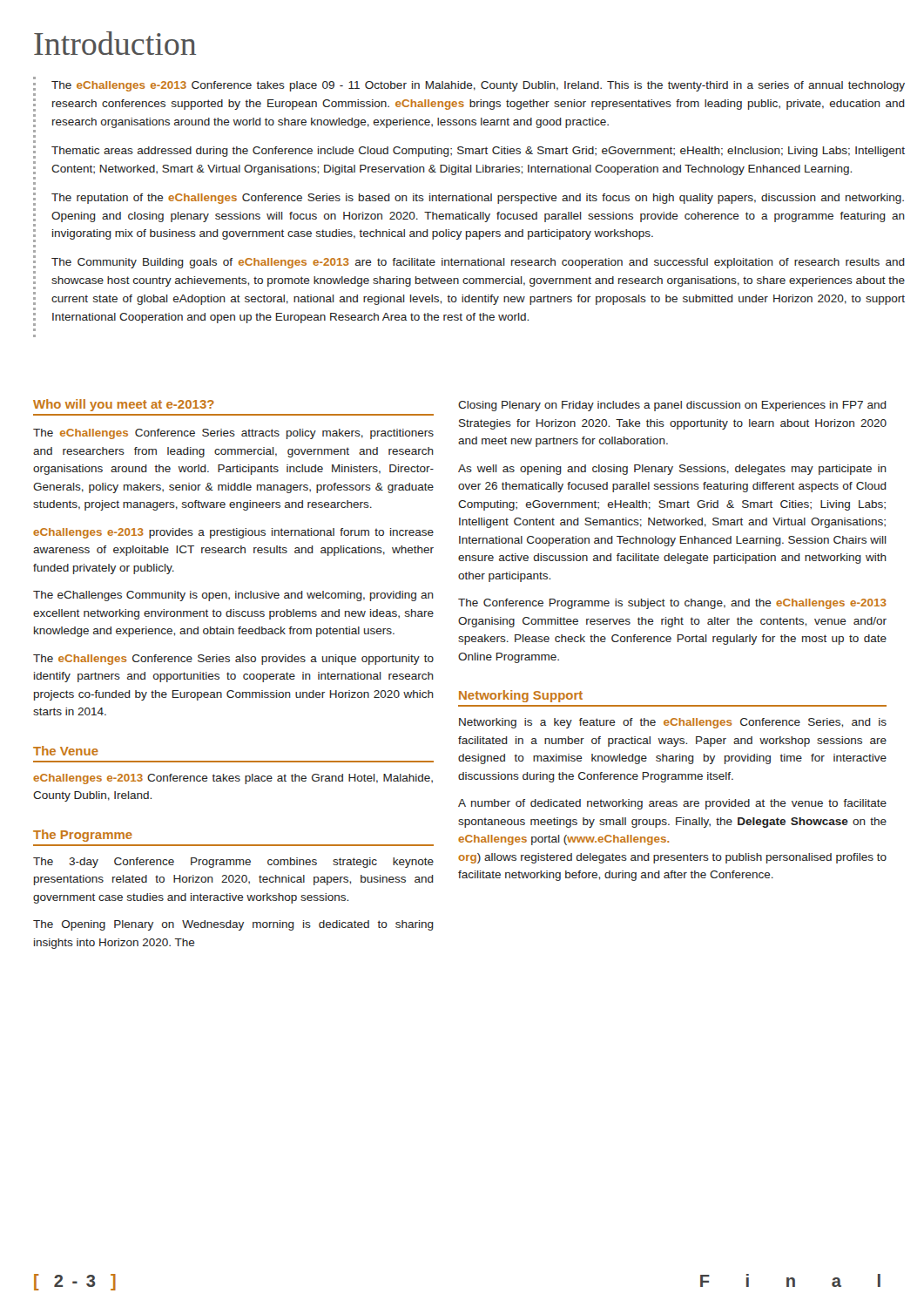The image size is (924, 1307).
Task: Find the text block that reads "The Conference Programme is subject to"
Action: (x=672, y=630)
